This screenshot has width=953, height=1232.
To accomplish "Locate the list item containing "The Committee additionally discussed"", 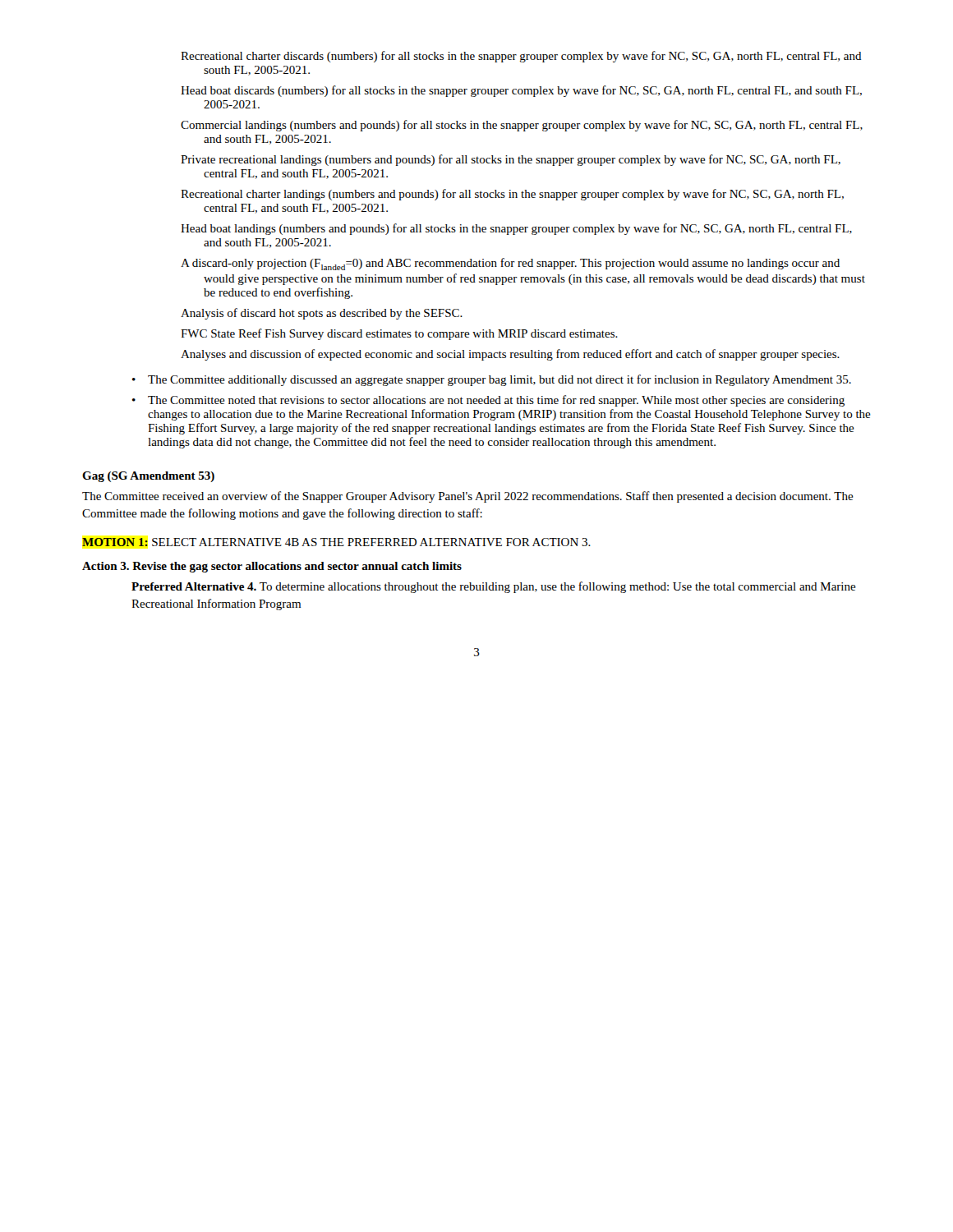I will (x=501, y=380).
